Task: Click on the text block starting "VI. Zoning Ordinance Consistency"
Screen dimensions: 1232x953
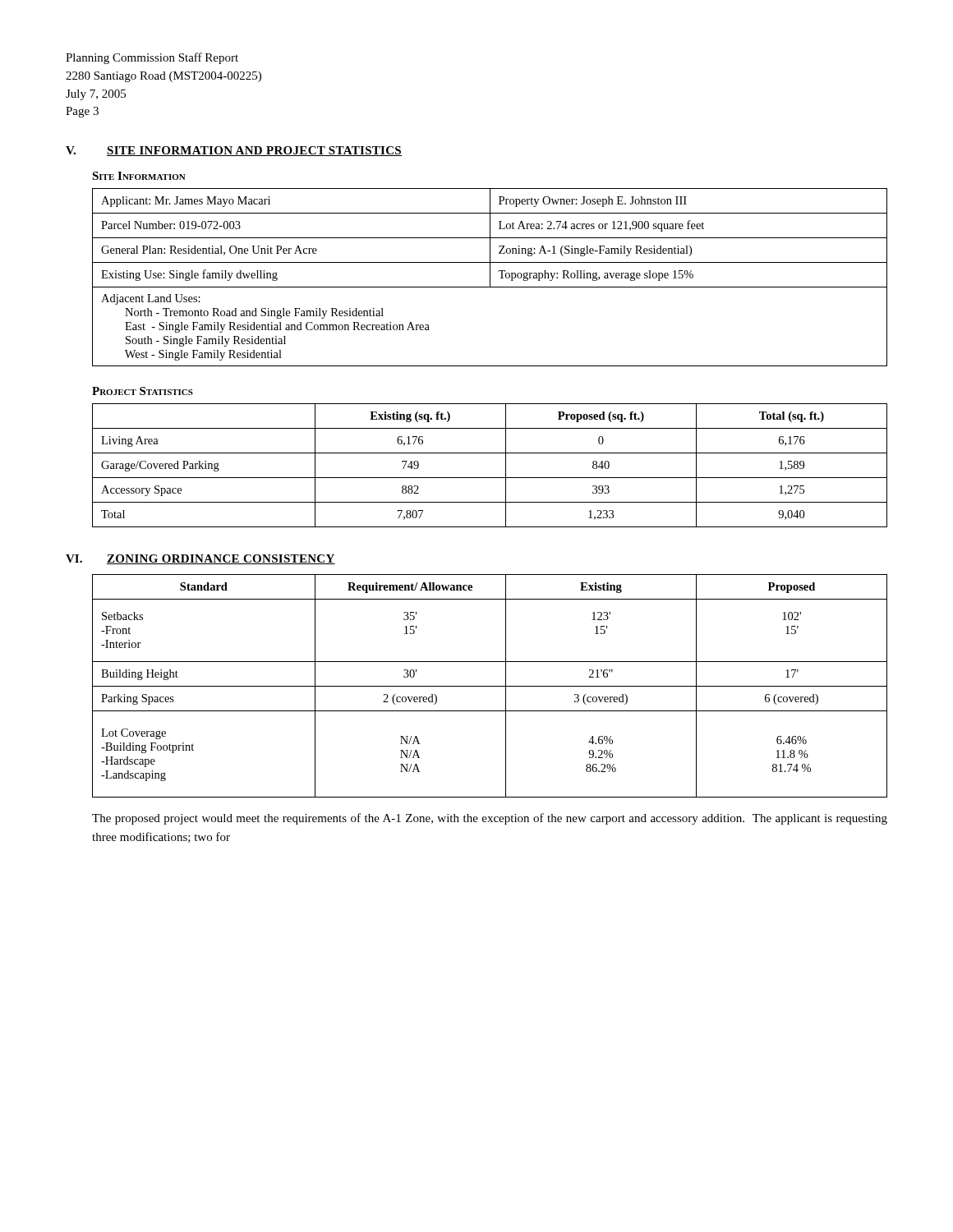Action: point(200,559)
